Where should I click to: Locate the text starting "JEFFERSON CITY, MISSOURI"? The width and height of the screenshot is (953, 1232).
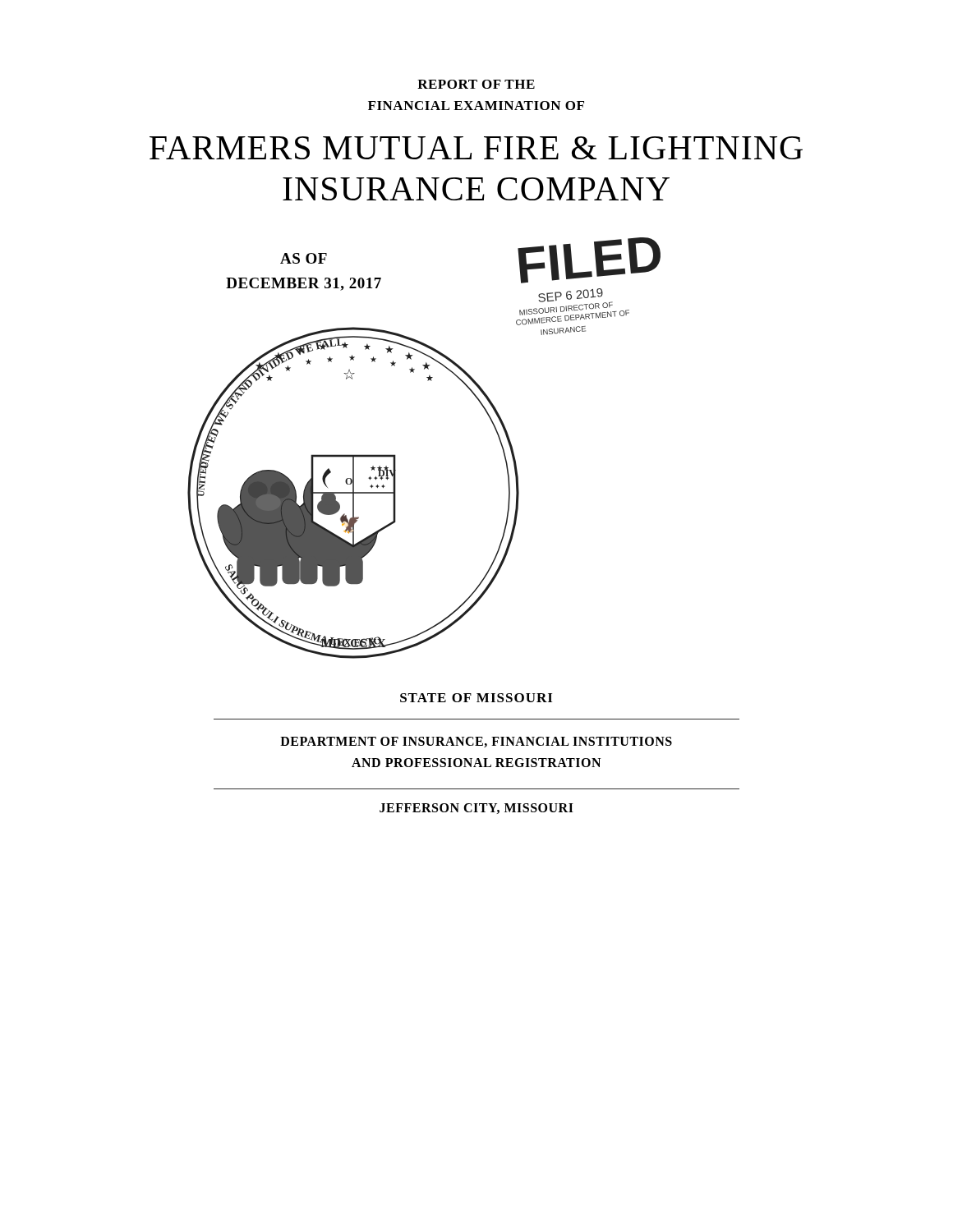click(476, 808)
